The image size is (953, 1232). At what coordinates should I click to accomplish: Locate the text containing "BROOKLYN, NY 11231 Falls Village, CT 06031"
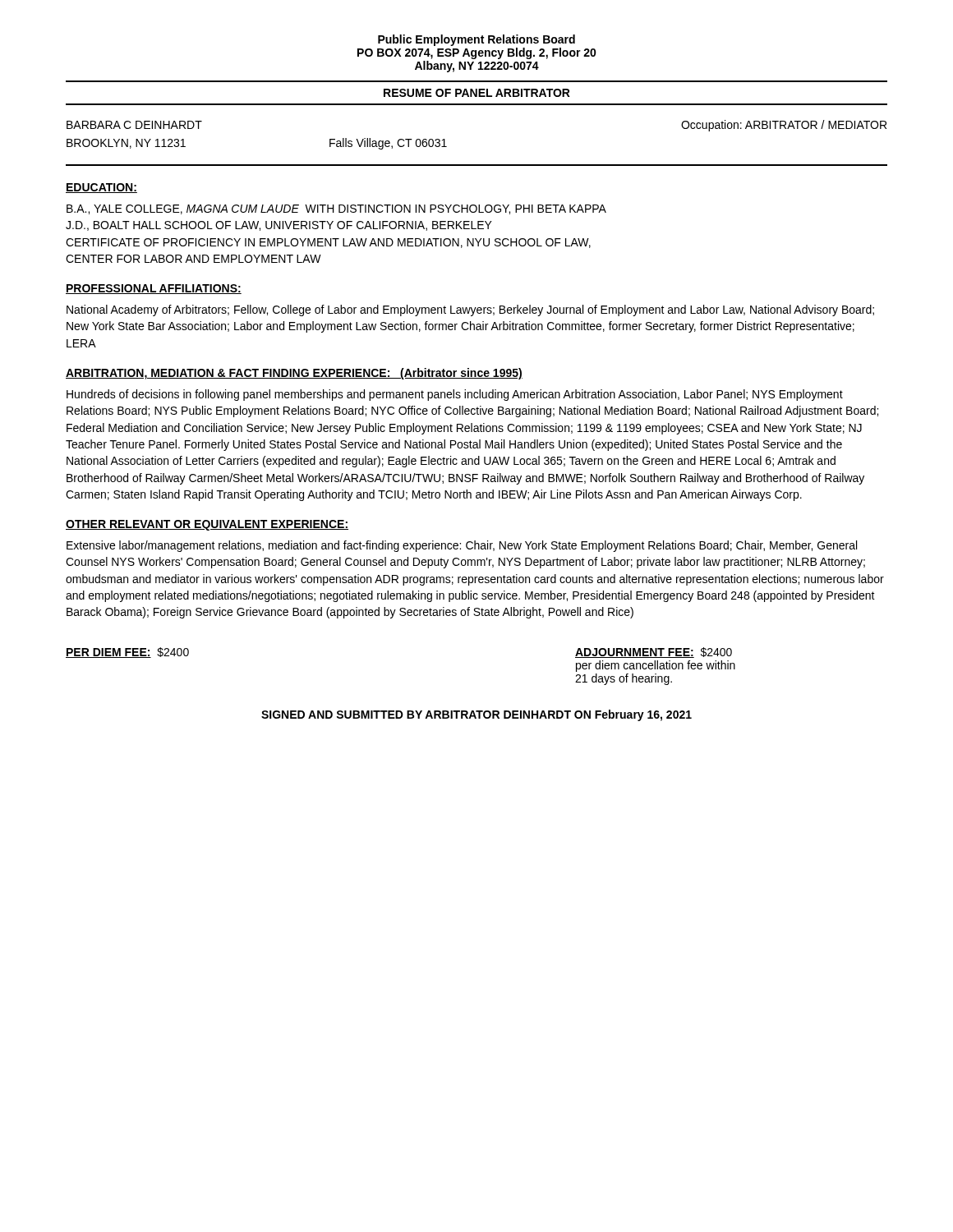pyautogui.click(x=124, y=143)
